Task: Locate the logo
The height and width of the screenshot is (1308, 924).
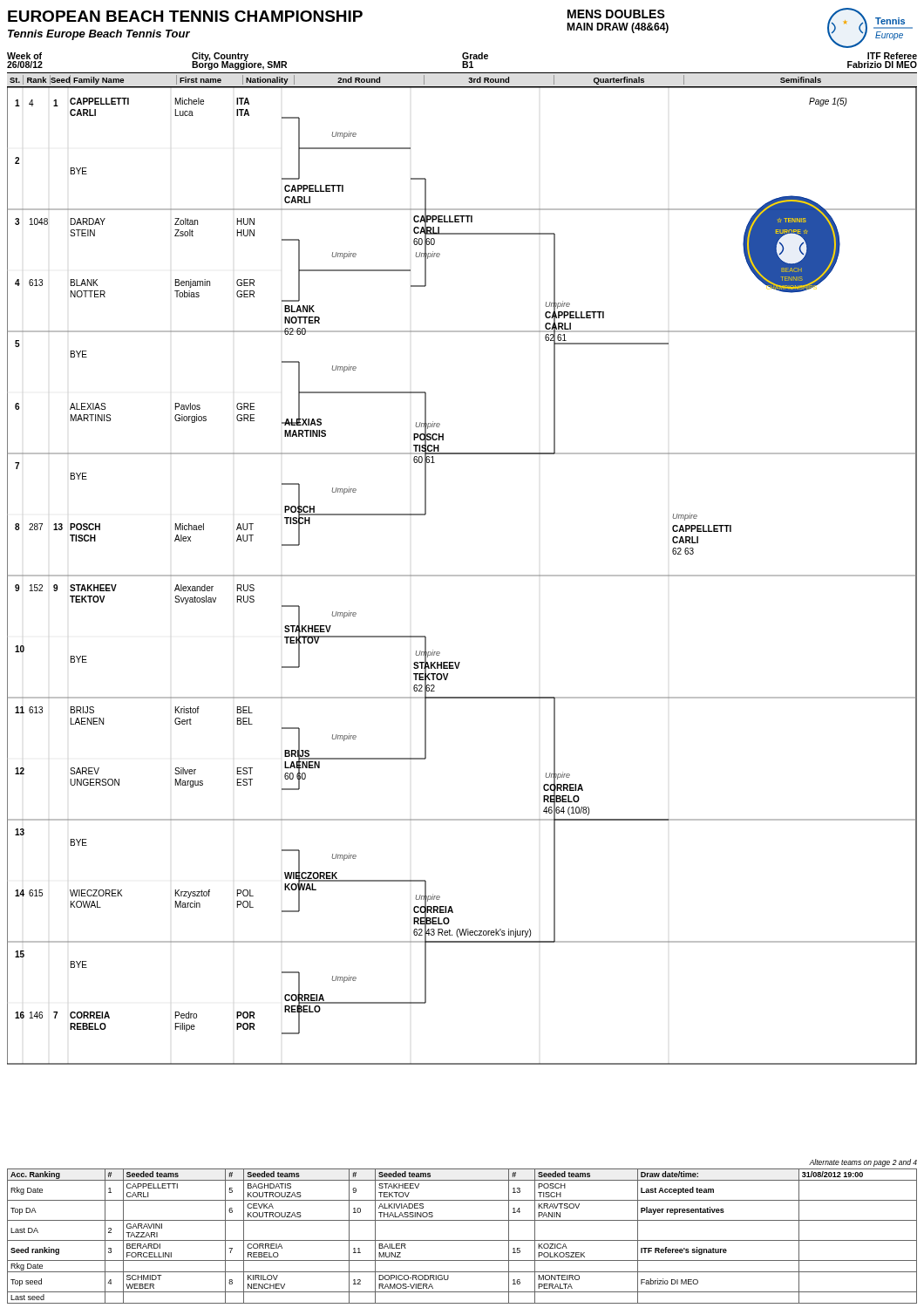Action: 865,28
